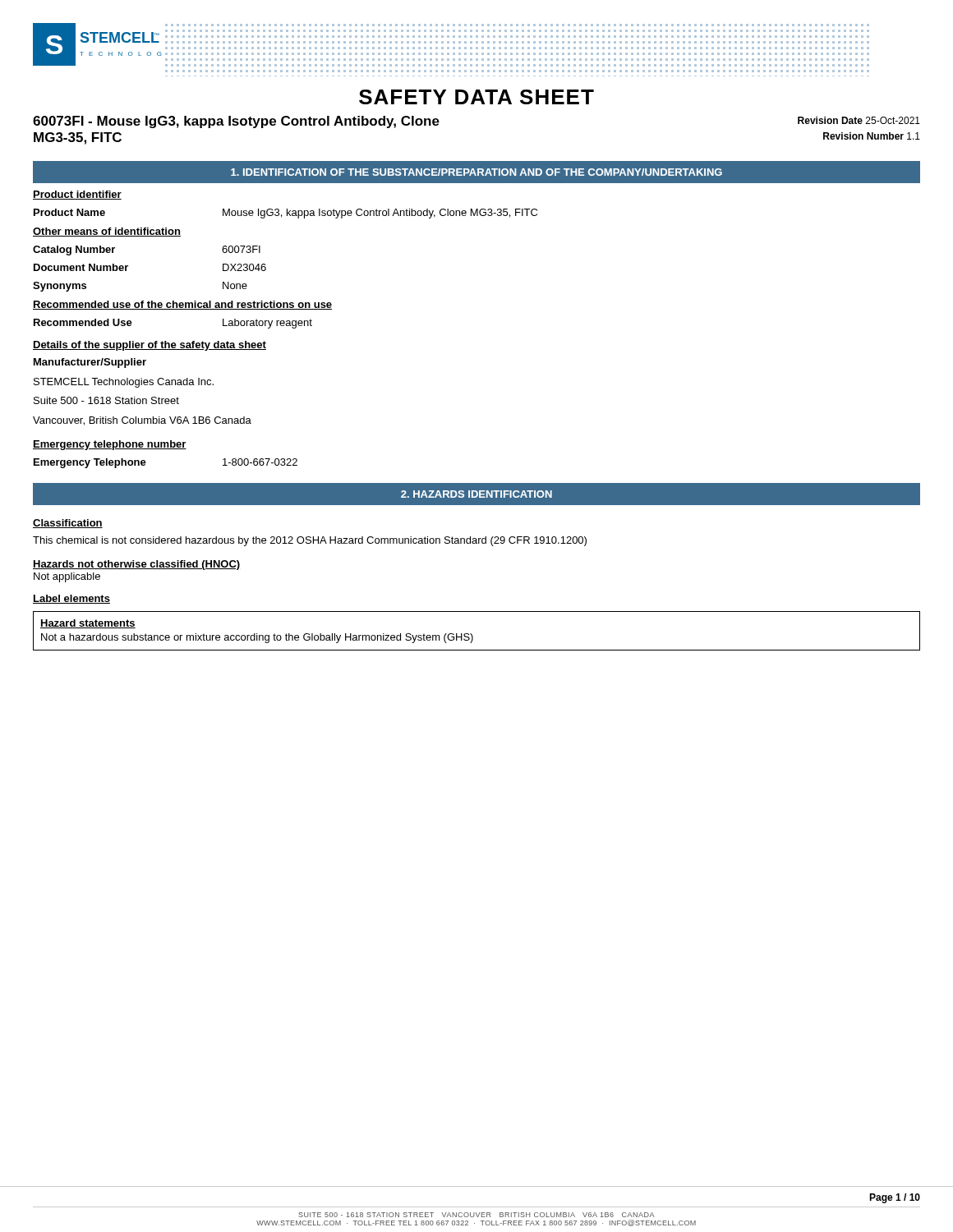
Task: Find the logo
Action: (476, 38)
